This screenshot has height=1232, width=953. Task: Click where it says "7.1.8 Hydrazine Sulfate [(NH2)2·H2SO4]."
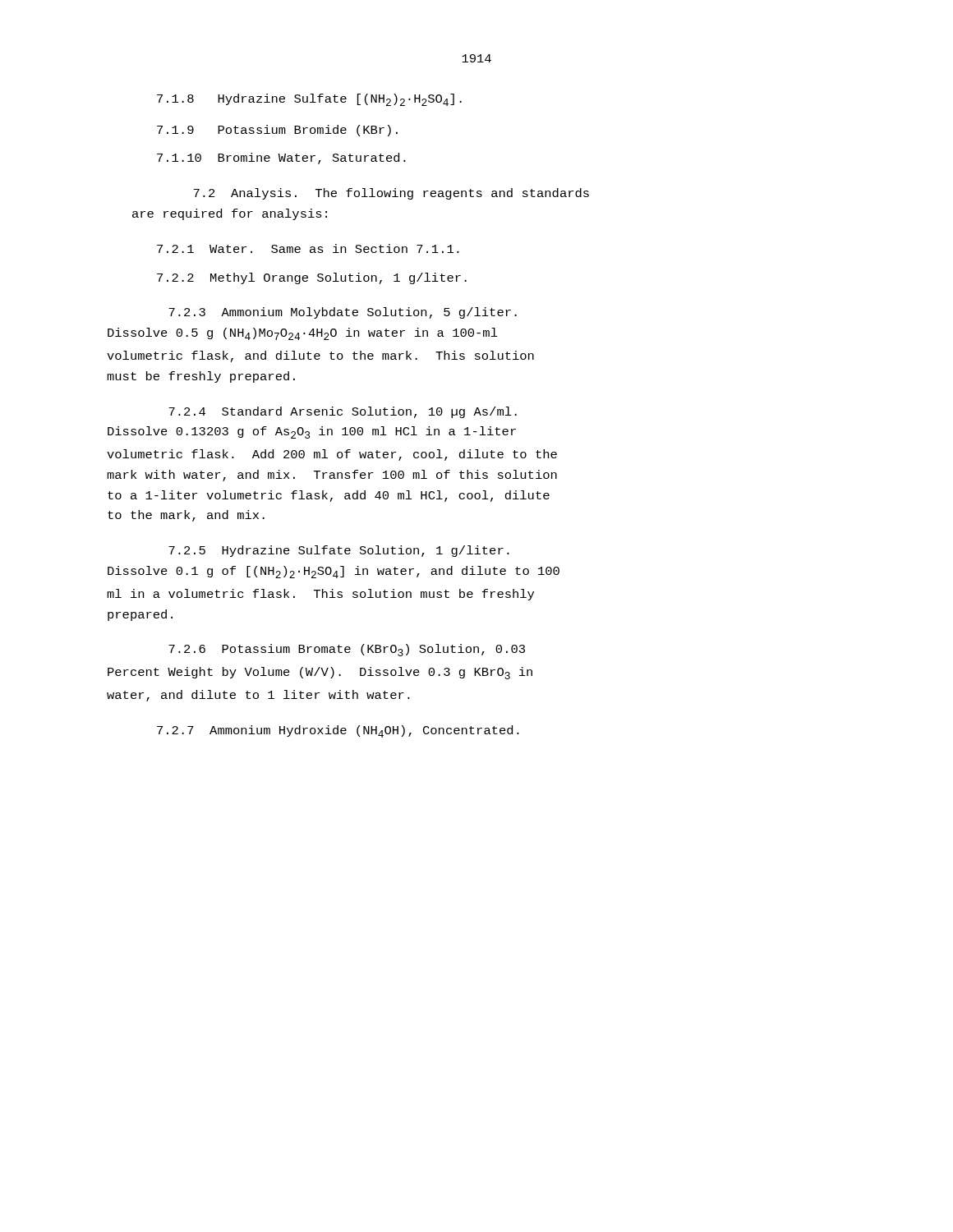[x=310, y=100]
